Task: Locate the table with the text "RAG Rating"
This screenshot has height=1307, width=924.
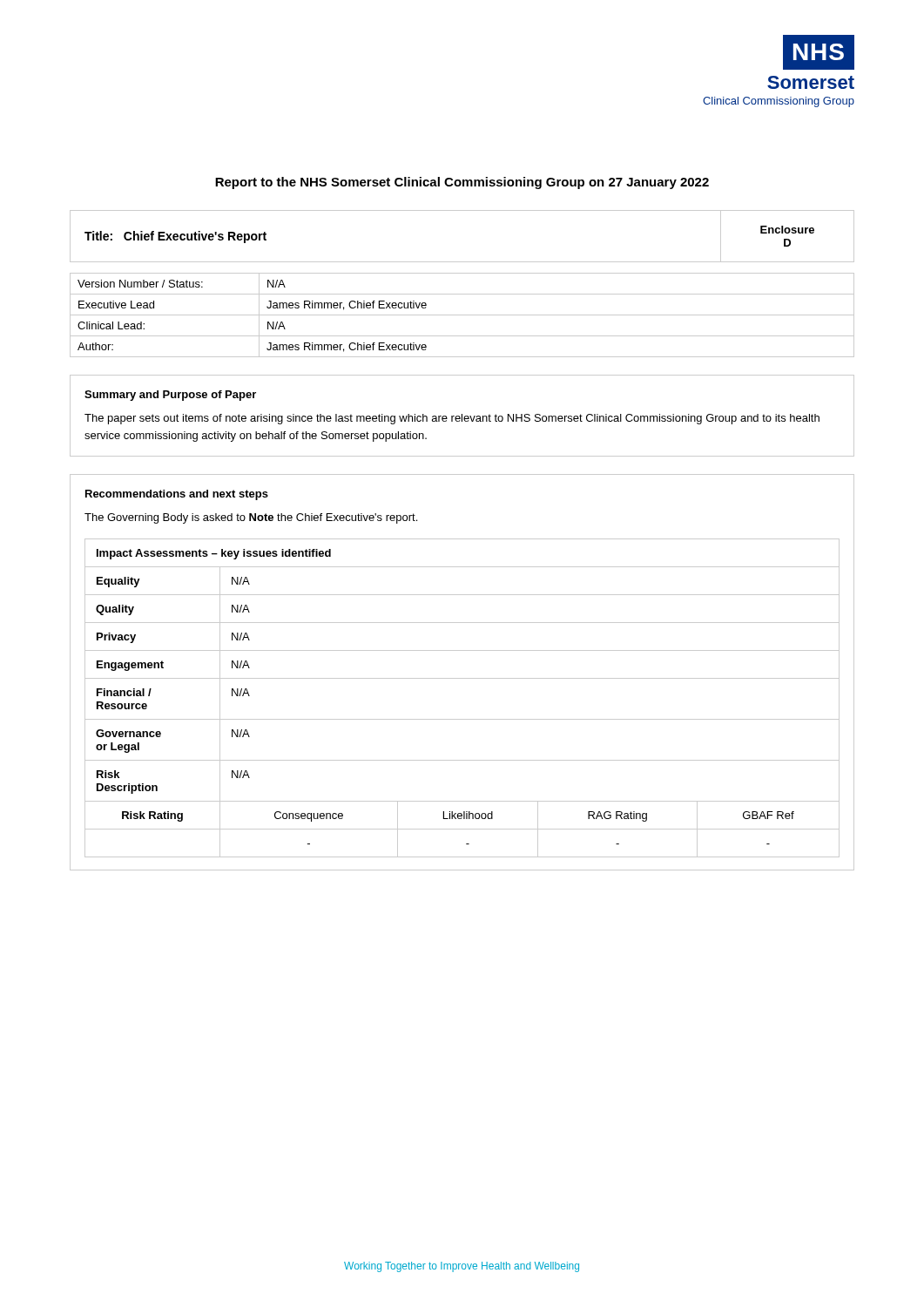Action: point(462,698)
